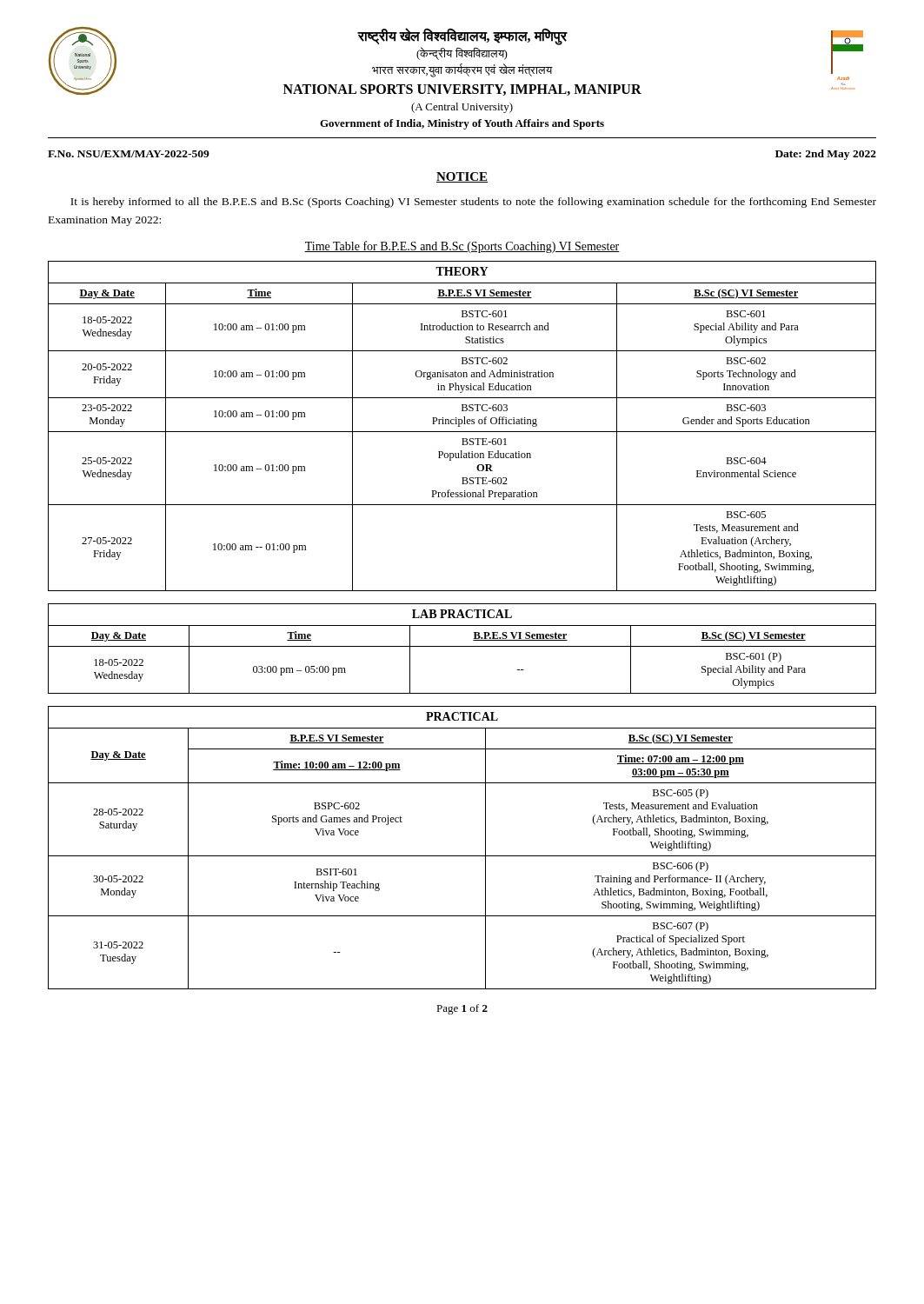Locate the text block that says "F.No. NSU/EXM/MAY-2022-509 Date:"

pyautogui.click(x=140, y=154)
